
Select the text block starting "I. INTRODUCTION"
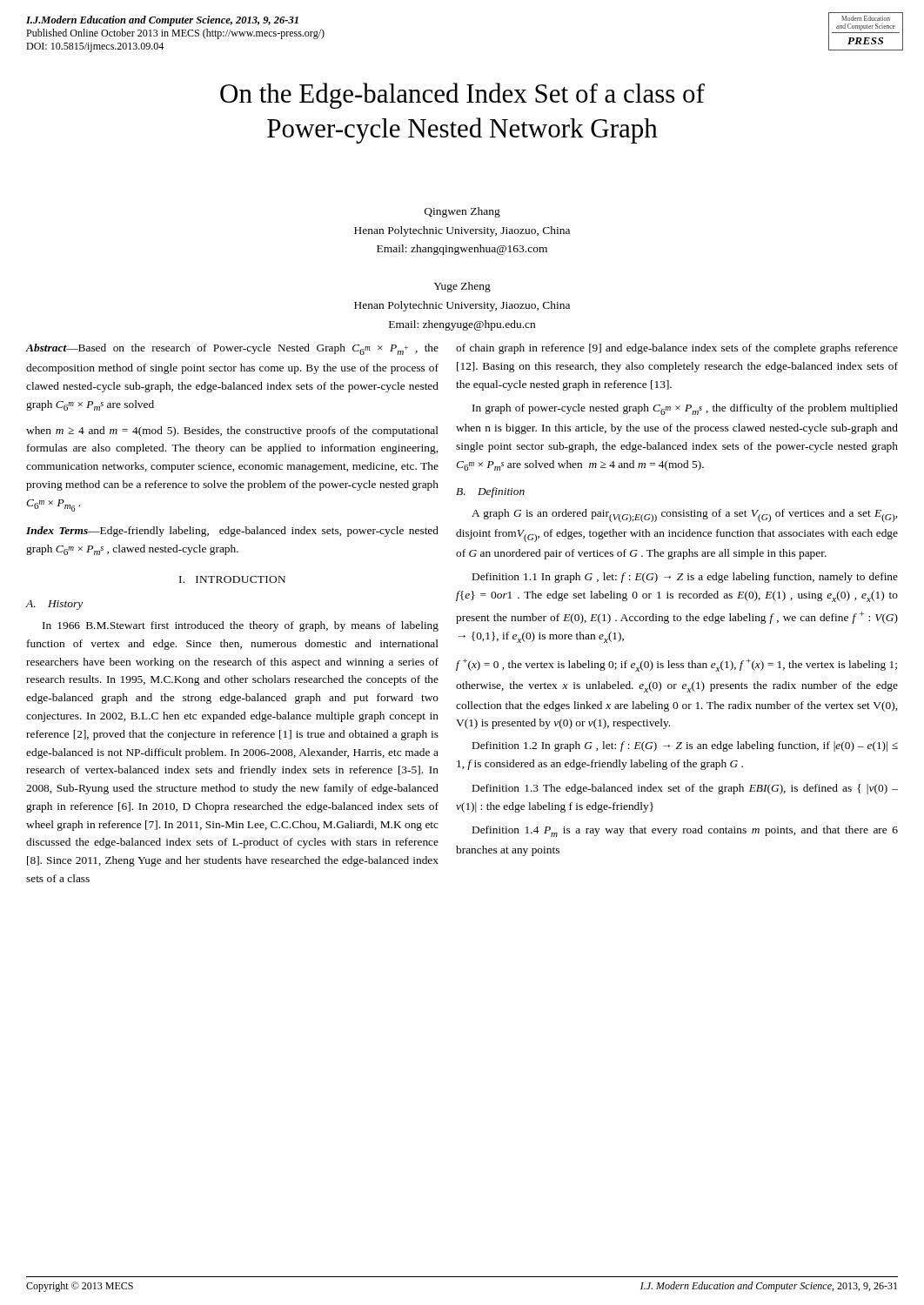pos(232,579)
